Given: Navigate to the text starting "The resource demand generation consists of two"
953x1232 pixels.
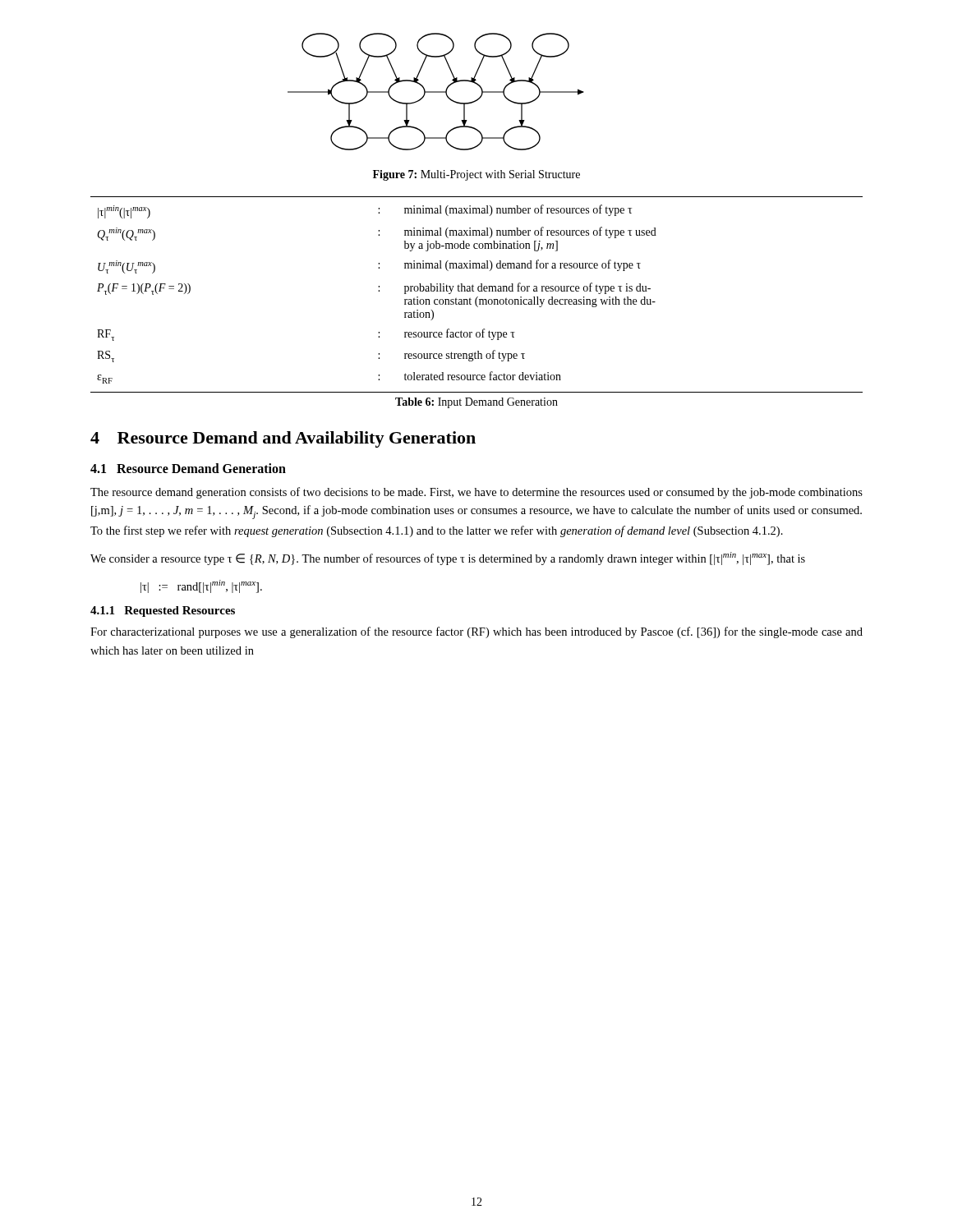Looking at the screenshot, I should click(476, 511).
